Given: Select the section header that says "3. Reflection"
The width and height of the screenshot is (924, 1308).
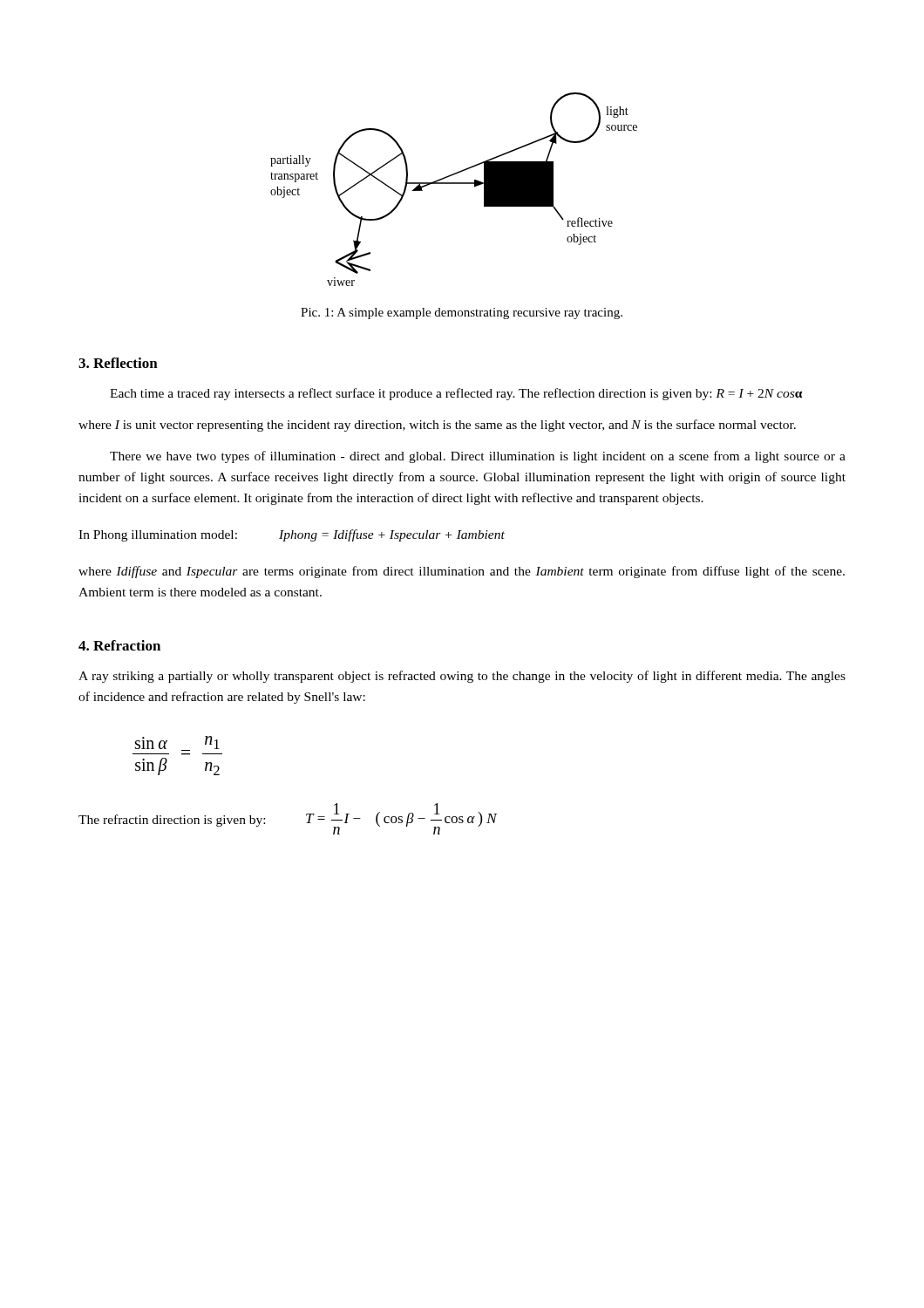Looking at the screenshot, I should click(x=118, y=363).
